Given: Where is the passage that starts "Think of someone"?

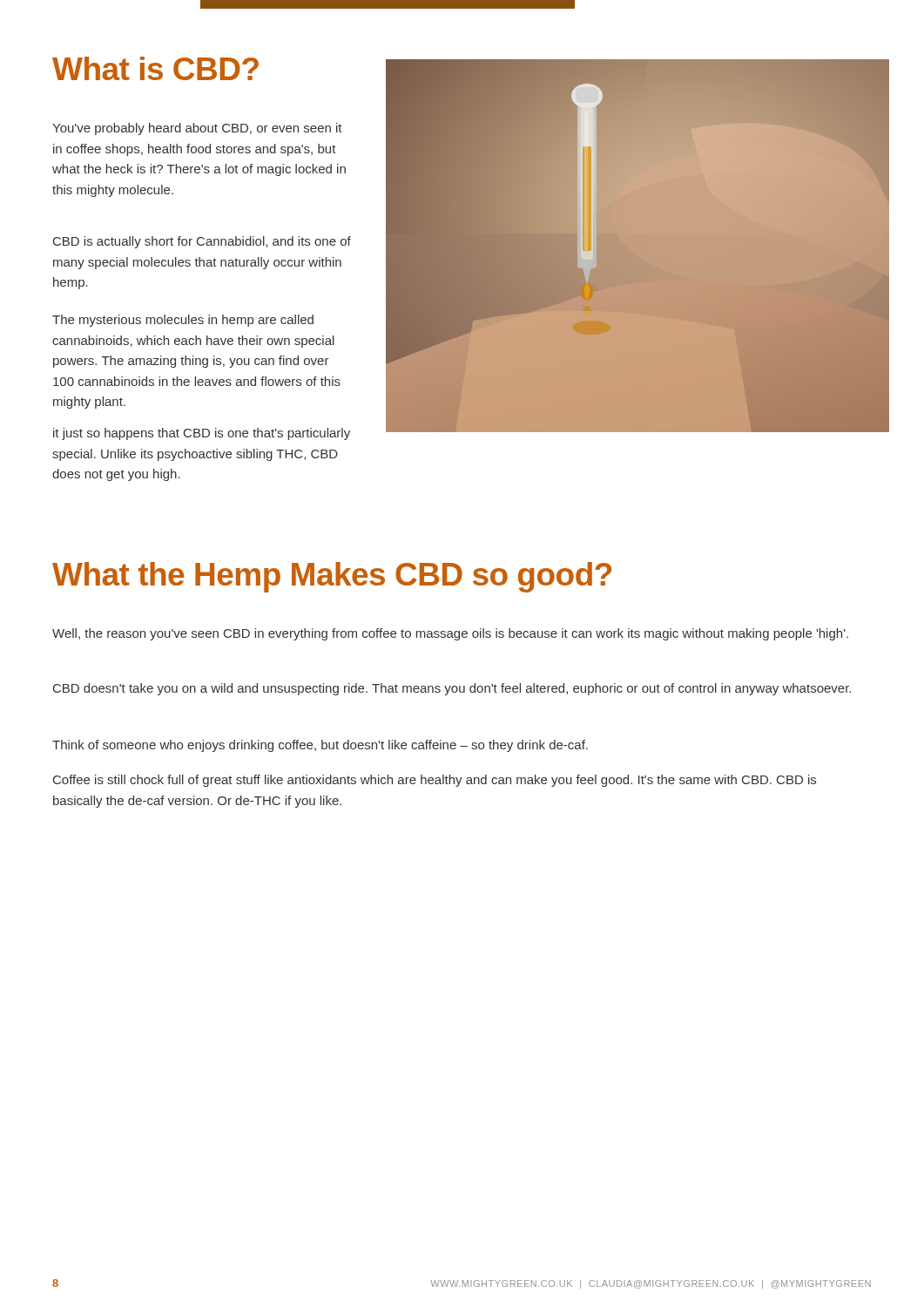Looking at the screenshot, I should tap(320, 745).
